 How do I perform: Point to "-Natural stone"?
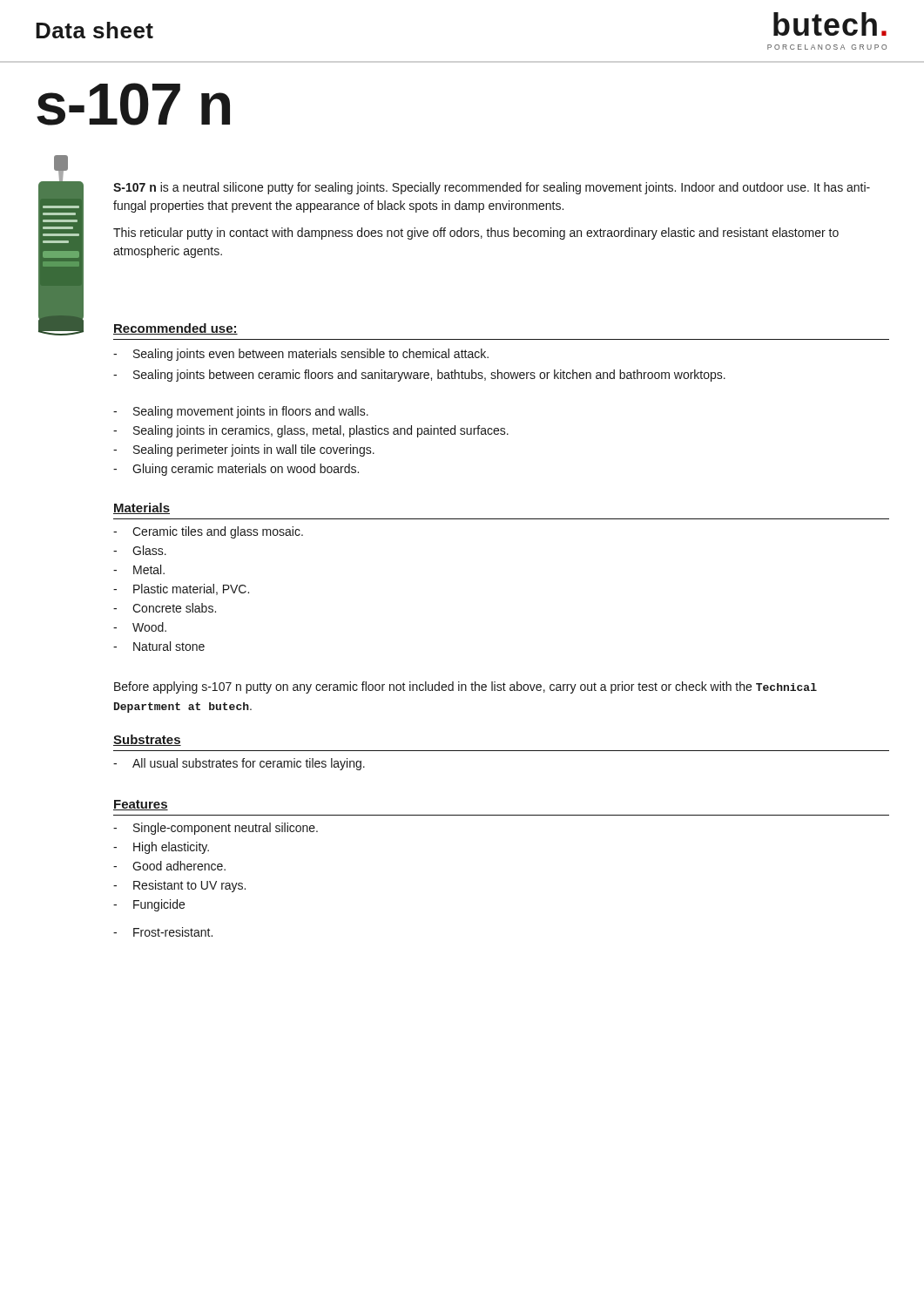click(x=159, y=647)
